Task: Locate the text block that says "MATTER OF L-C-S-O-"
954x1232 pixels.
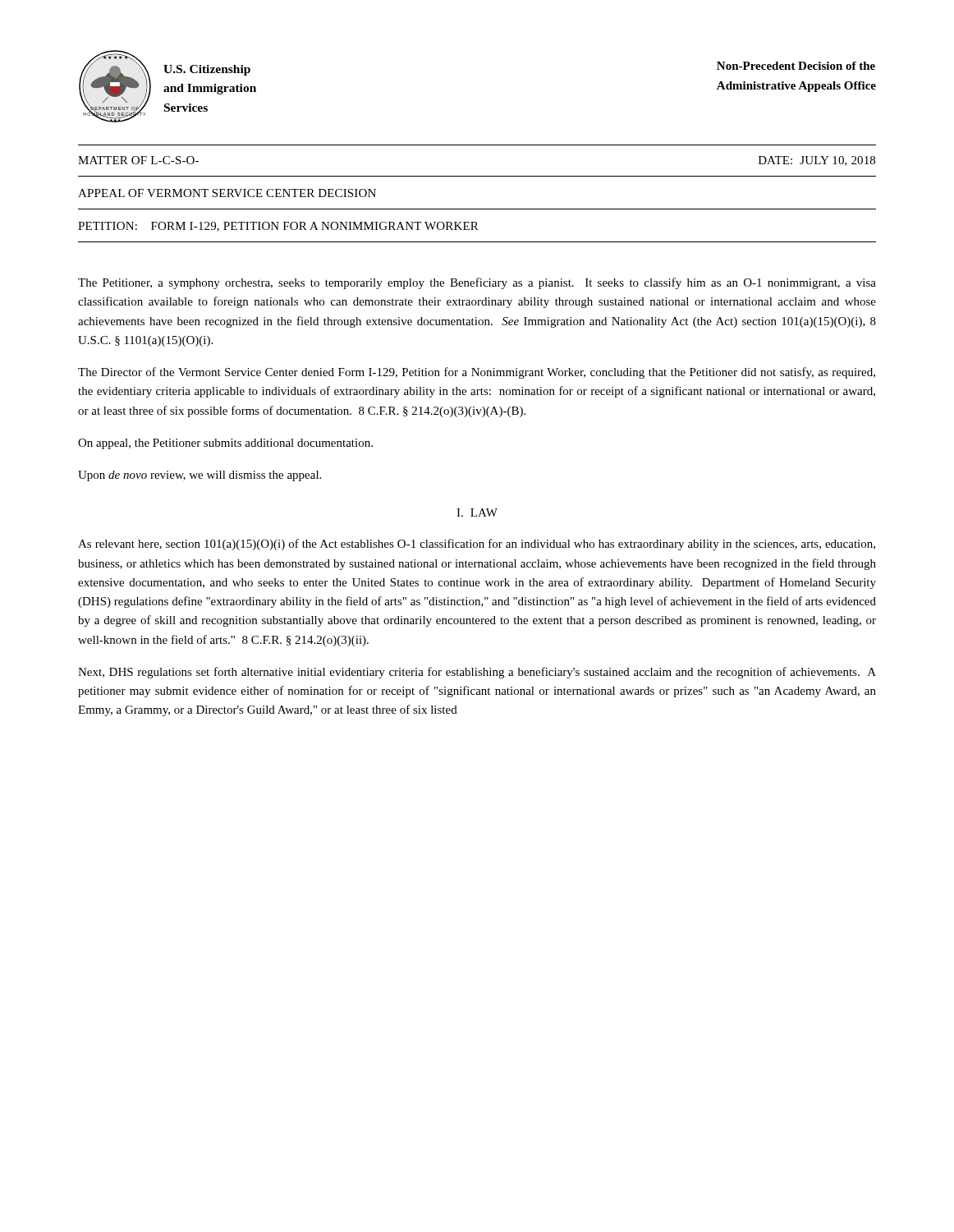Action: (x=133, y=162)
